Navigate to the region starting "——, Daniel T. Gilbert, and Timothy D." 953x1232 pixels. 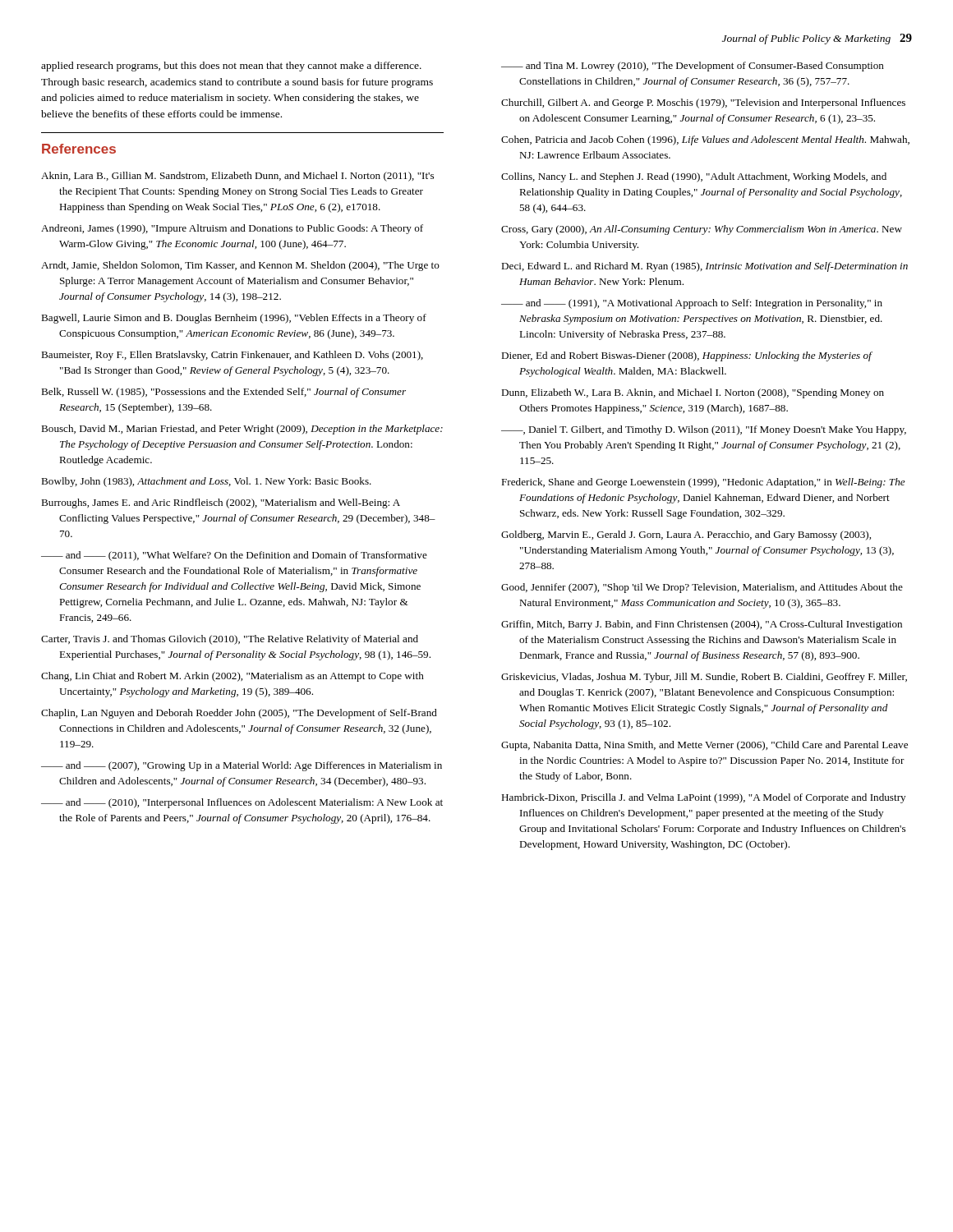click(704, 445)
